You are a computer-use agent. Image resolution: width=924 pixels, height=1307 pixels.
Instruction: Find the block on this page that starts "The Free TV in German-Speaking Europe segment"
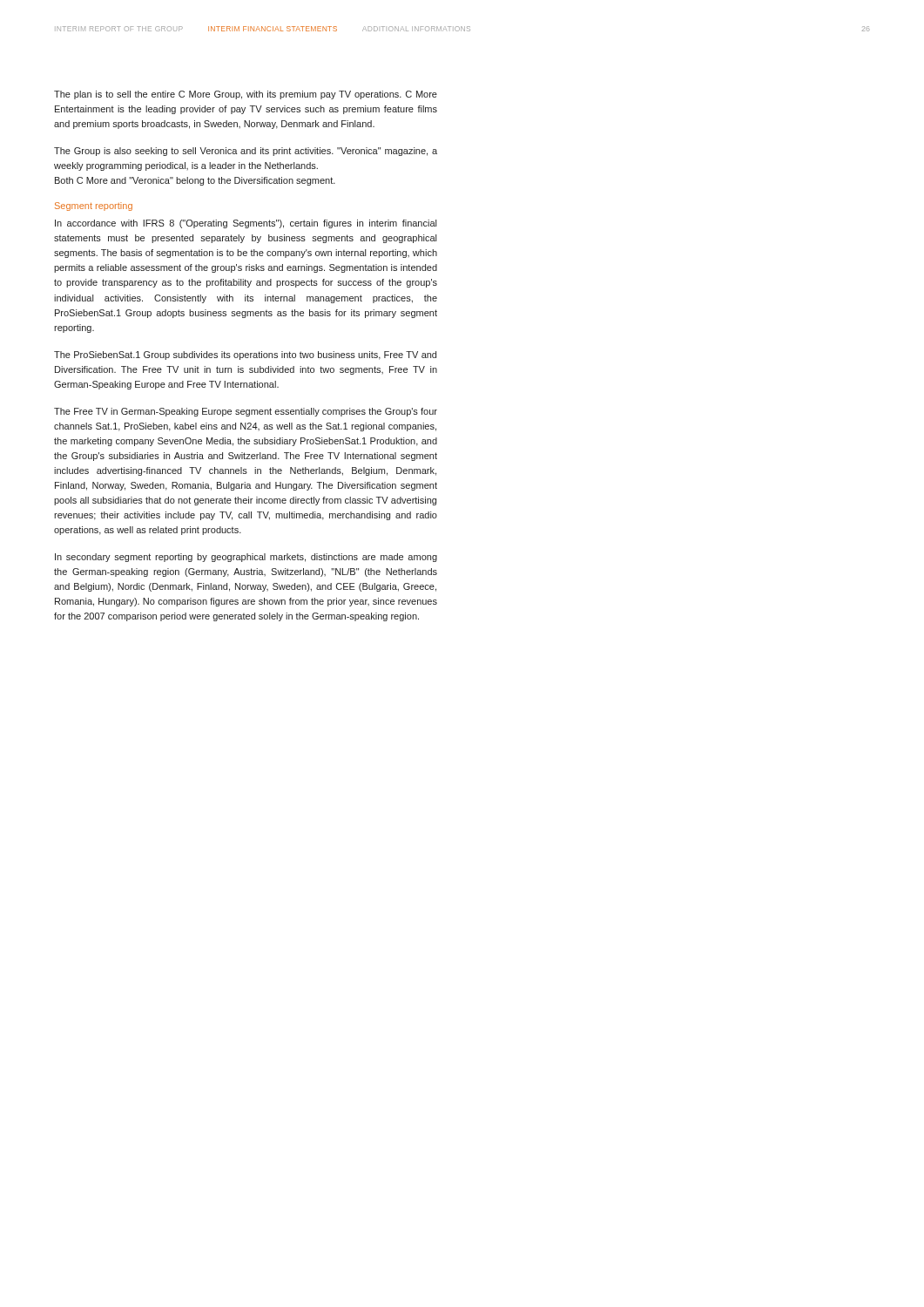[246, 470]
